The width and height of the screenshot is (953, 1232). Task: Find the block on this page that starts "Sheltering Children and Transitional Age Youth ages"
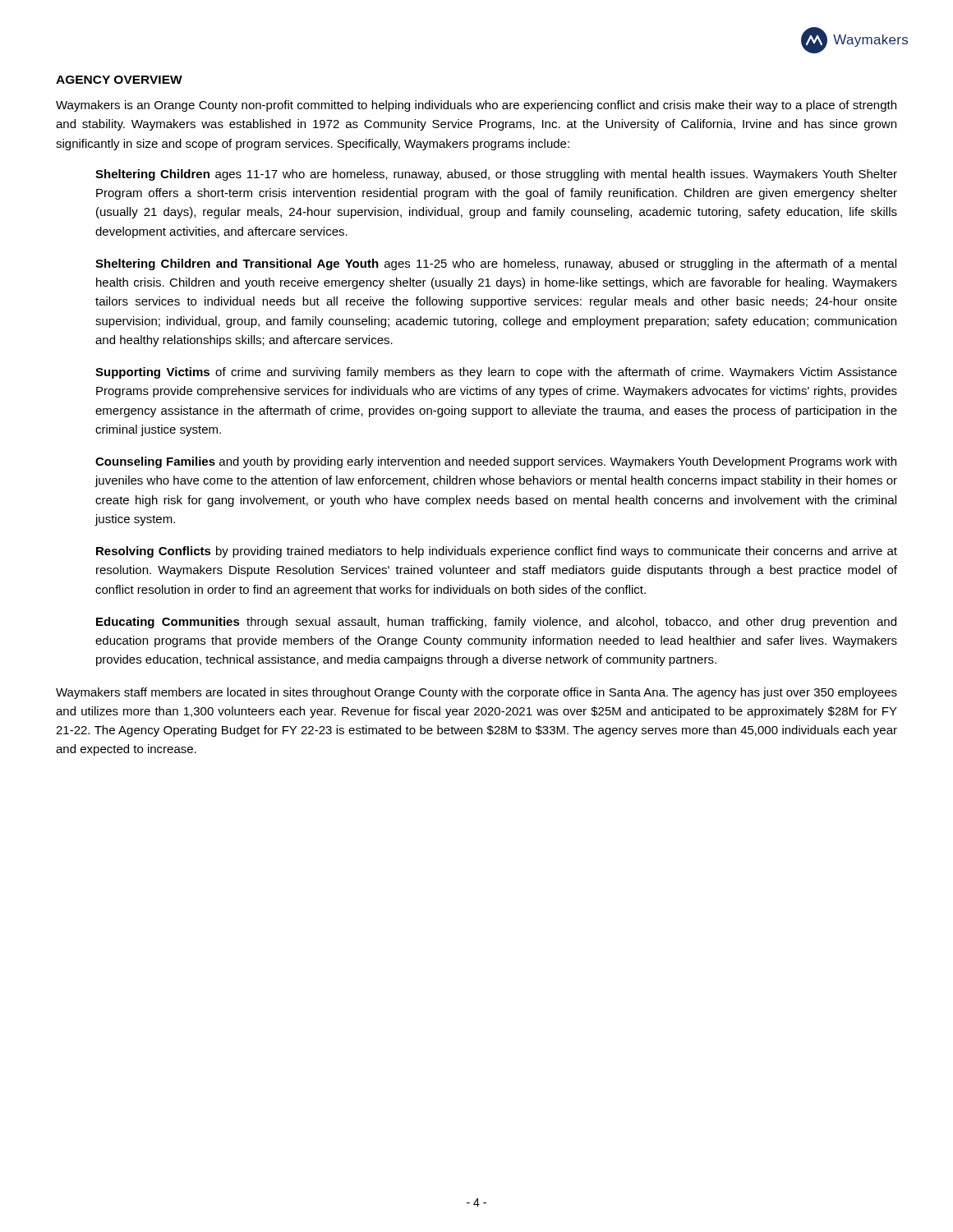point(496,301)
